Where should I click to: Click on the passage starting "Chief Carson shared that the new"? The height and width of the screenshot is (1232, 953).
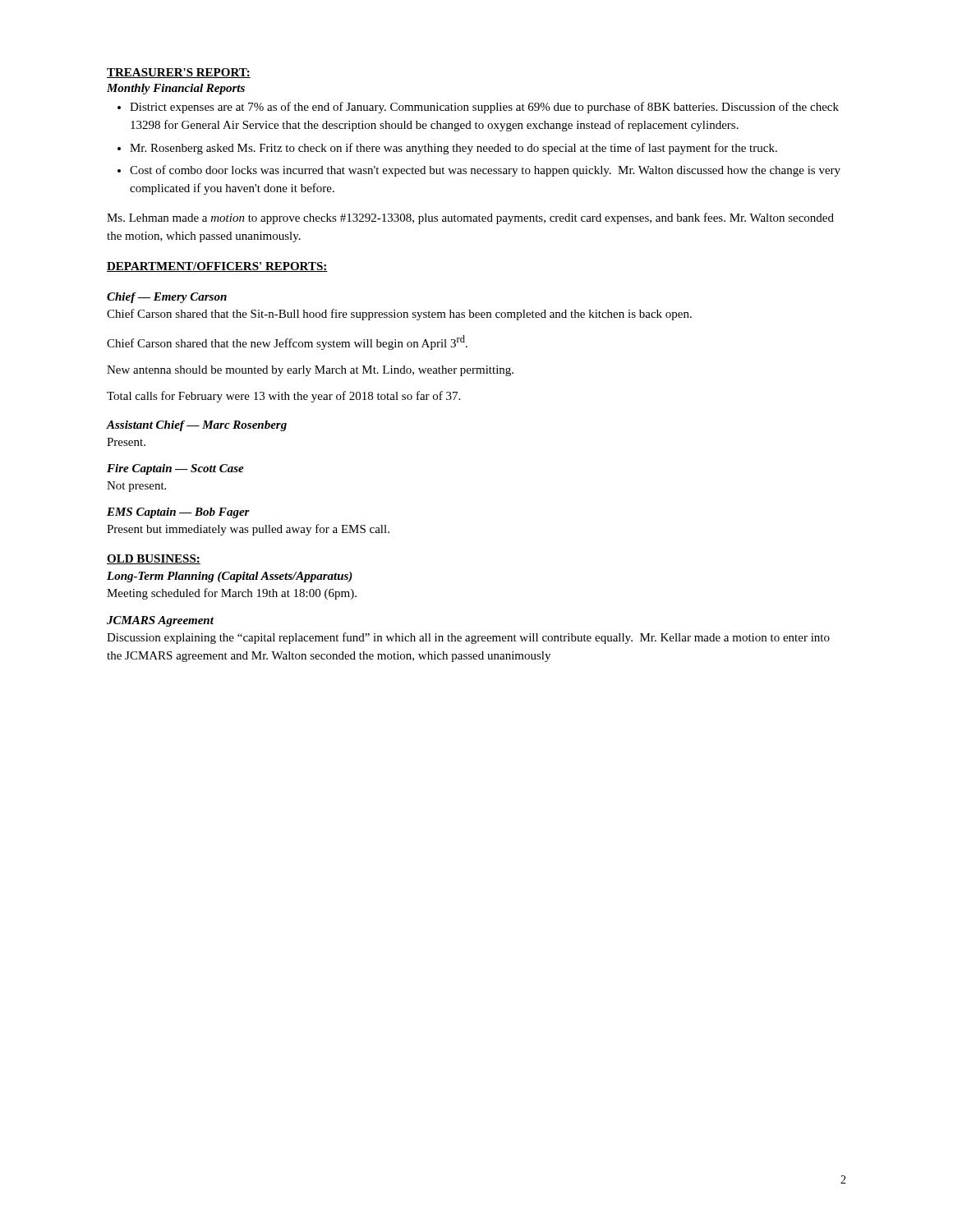point(287,342)
